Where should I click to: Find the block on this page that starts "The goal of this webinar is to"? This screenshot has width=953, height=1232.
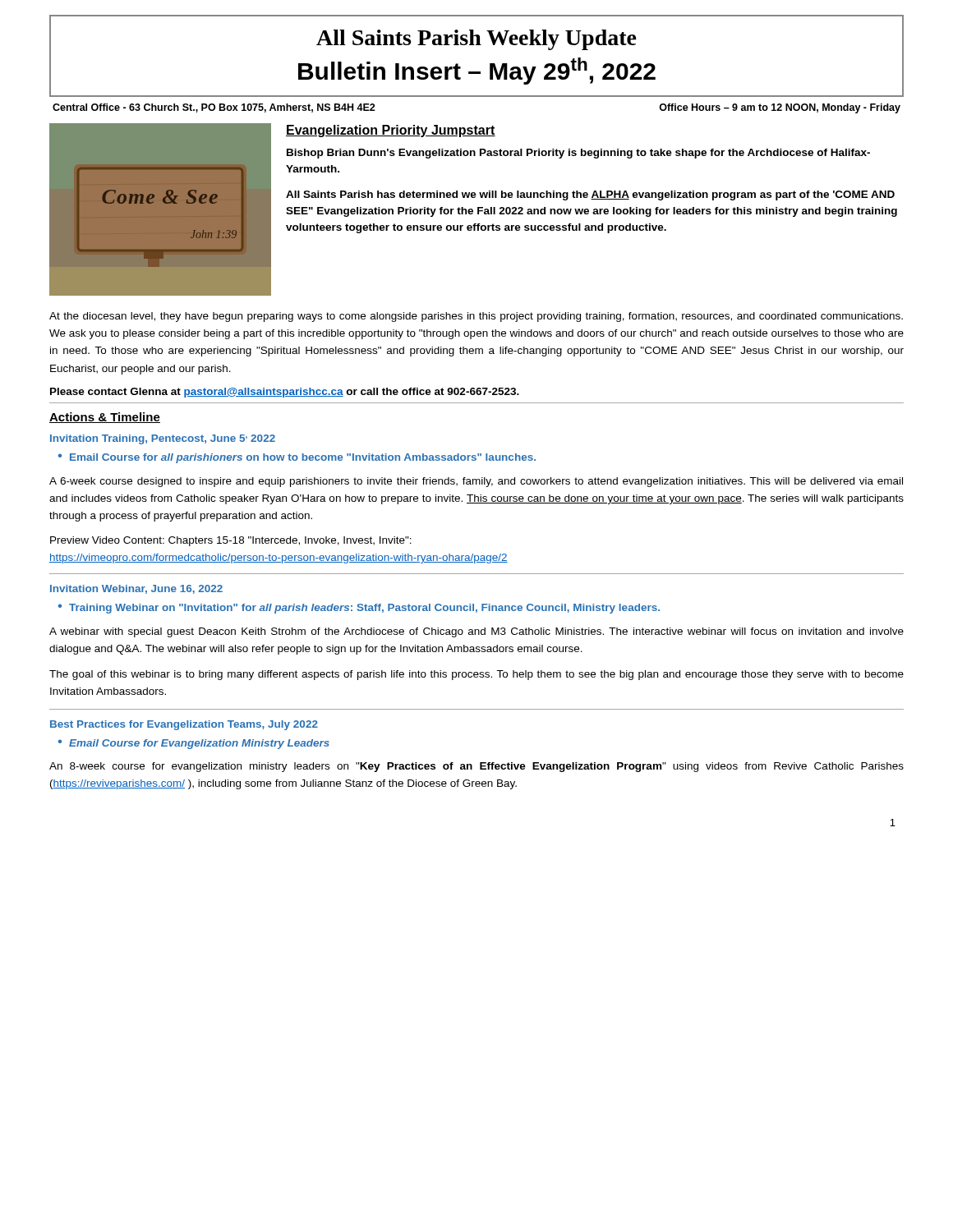[476, 683]
